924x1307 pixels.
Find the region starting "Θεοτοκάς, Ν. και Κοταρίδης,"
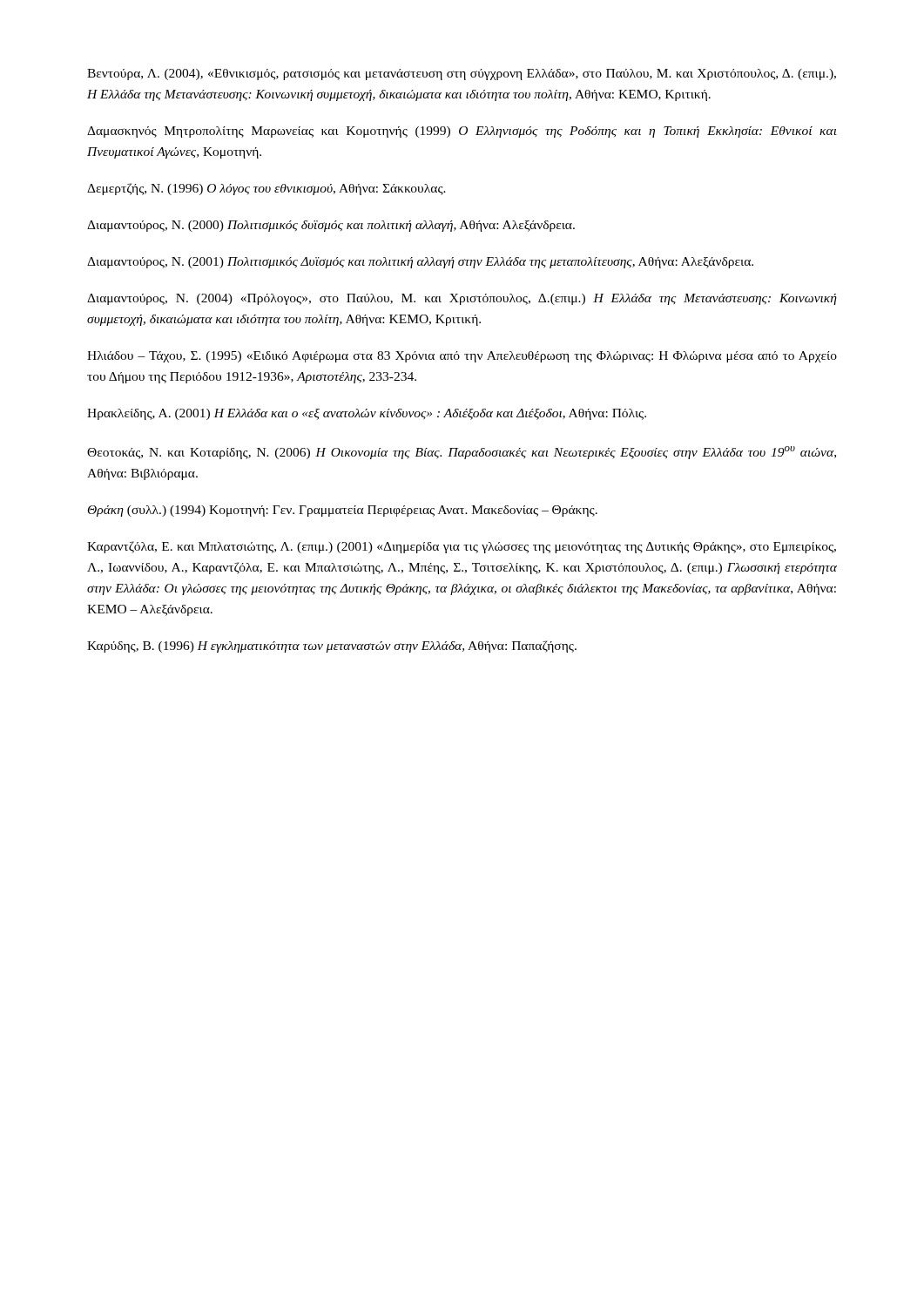click(462, 461)
